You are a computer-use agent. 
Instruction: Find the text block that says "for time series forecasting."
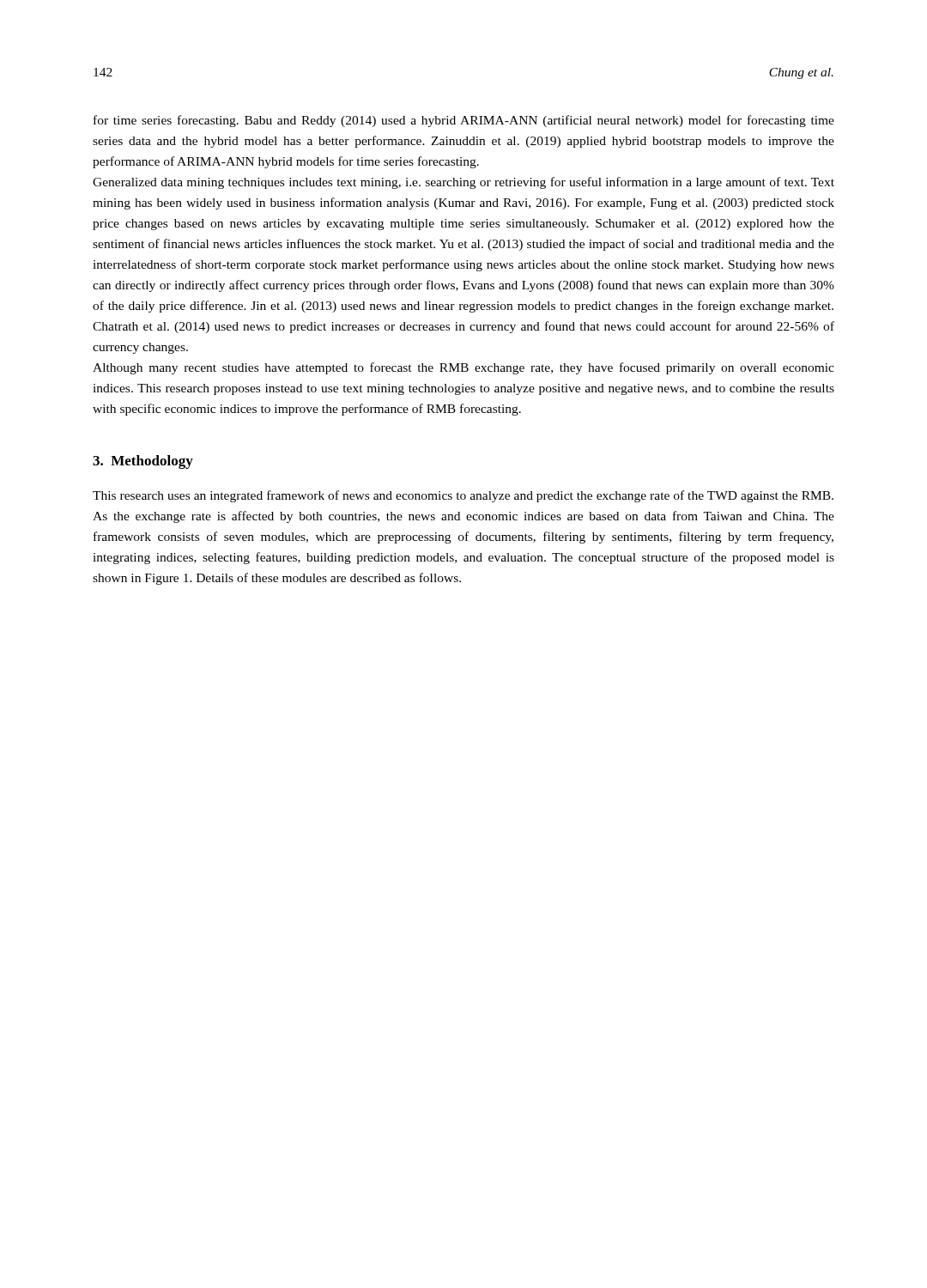(464, 140)
